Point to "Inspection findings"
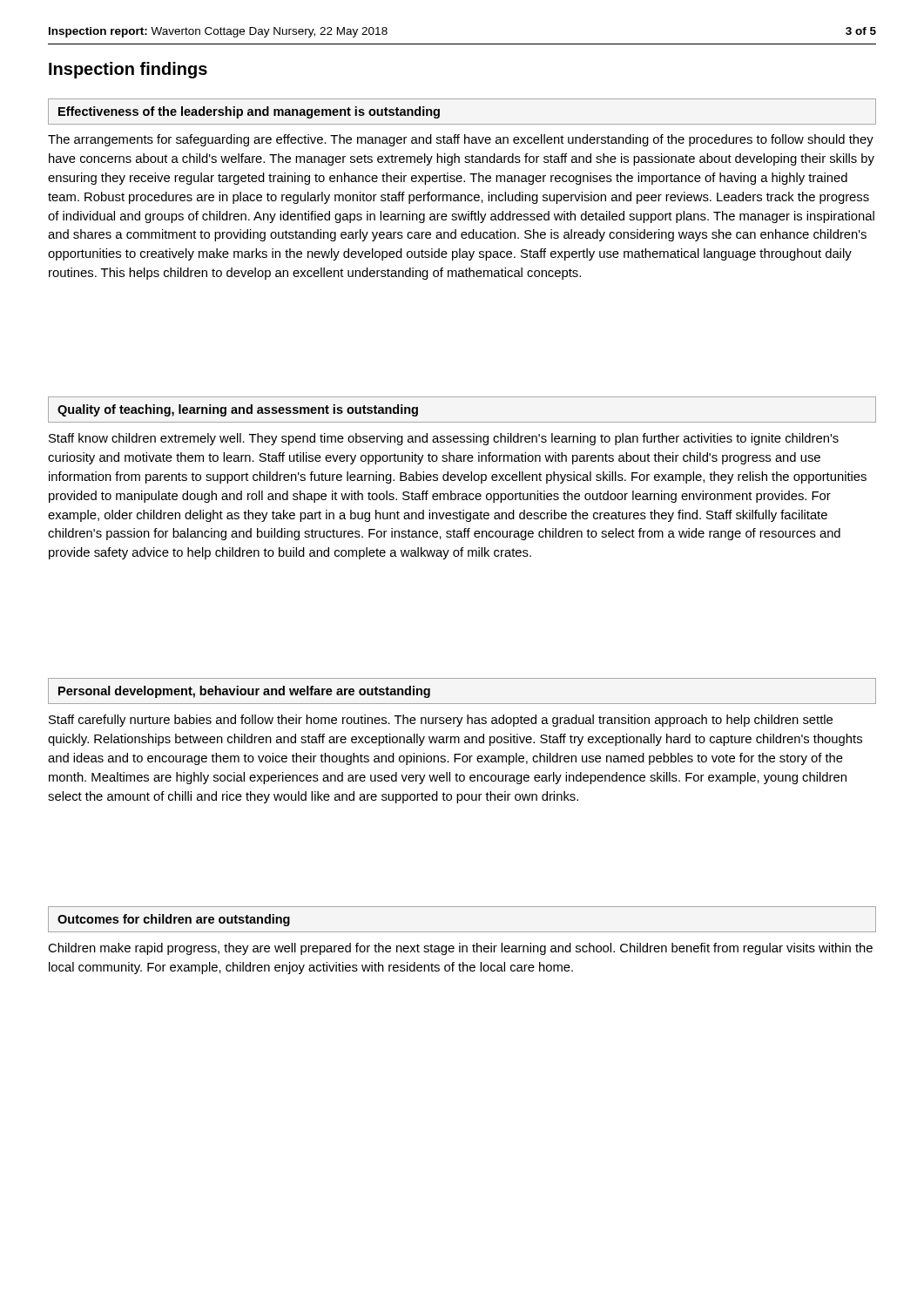This screenshot has width=924, height=1307. (x=128, y=69)
